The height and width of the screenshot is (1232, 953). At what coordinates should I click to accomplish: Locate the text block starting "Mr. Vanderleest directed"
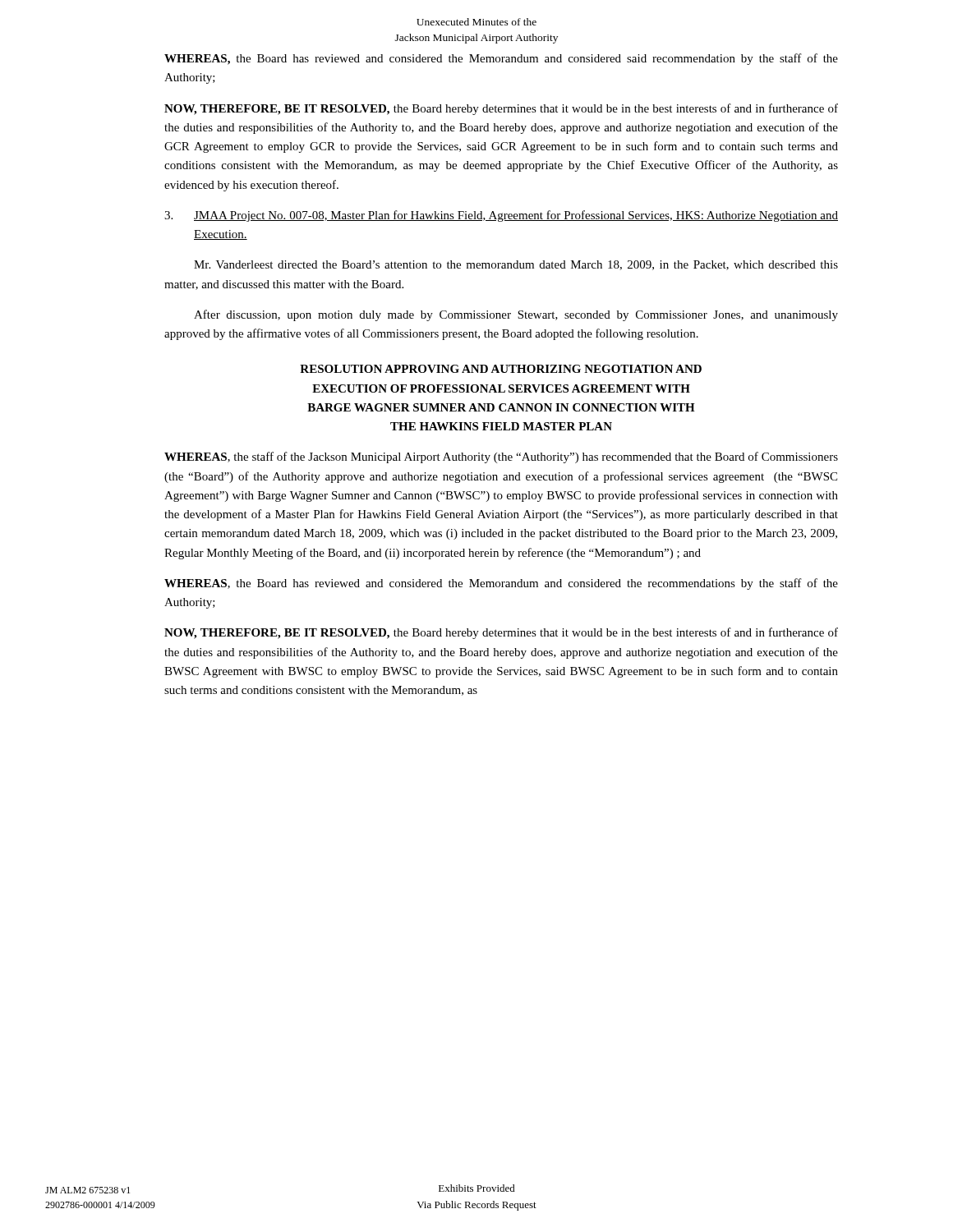501,274
